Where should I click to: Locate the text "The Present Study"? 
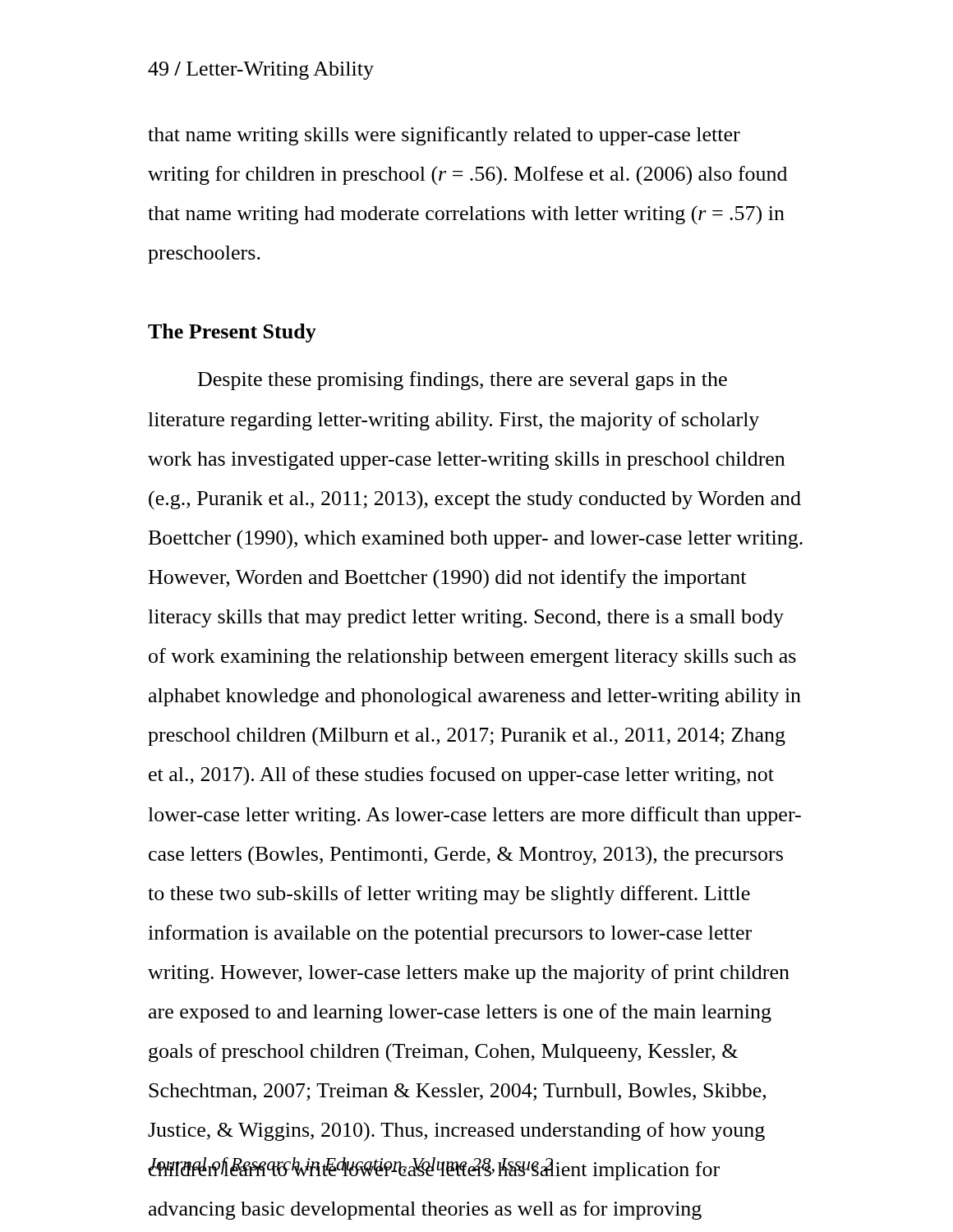pos(232,332)
